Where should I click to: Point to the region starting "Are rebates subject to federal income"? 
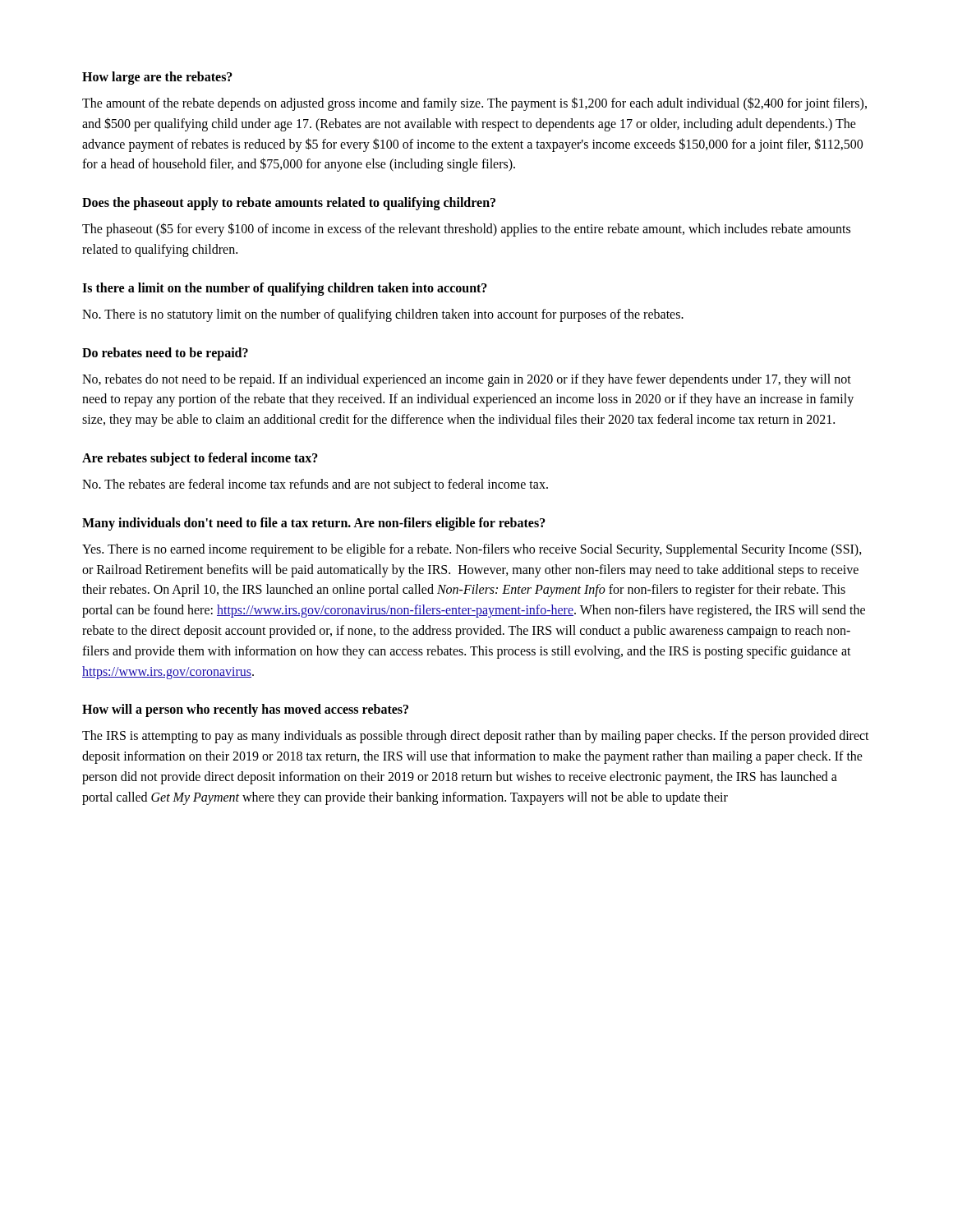(x=200, y=458)
